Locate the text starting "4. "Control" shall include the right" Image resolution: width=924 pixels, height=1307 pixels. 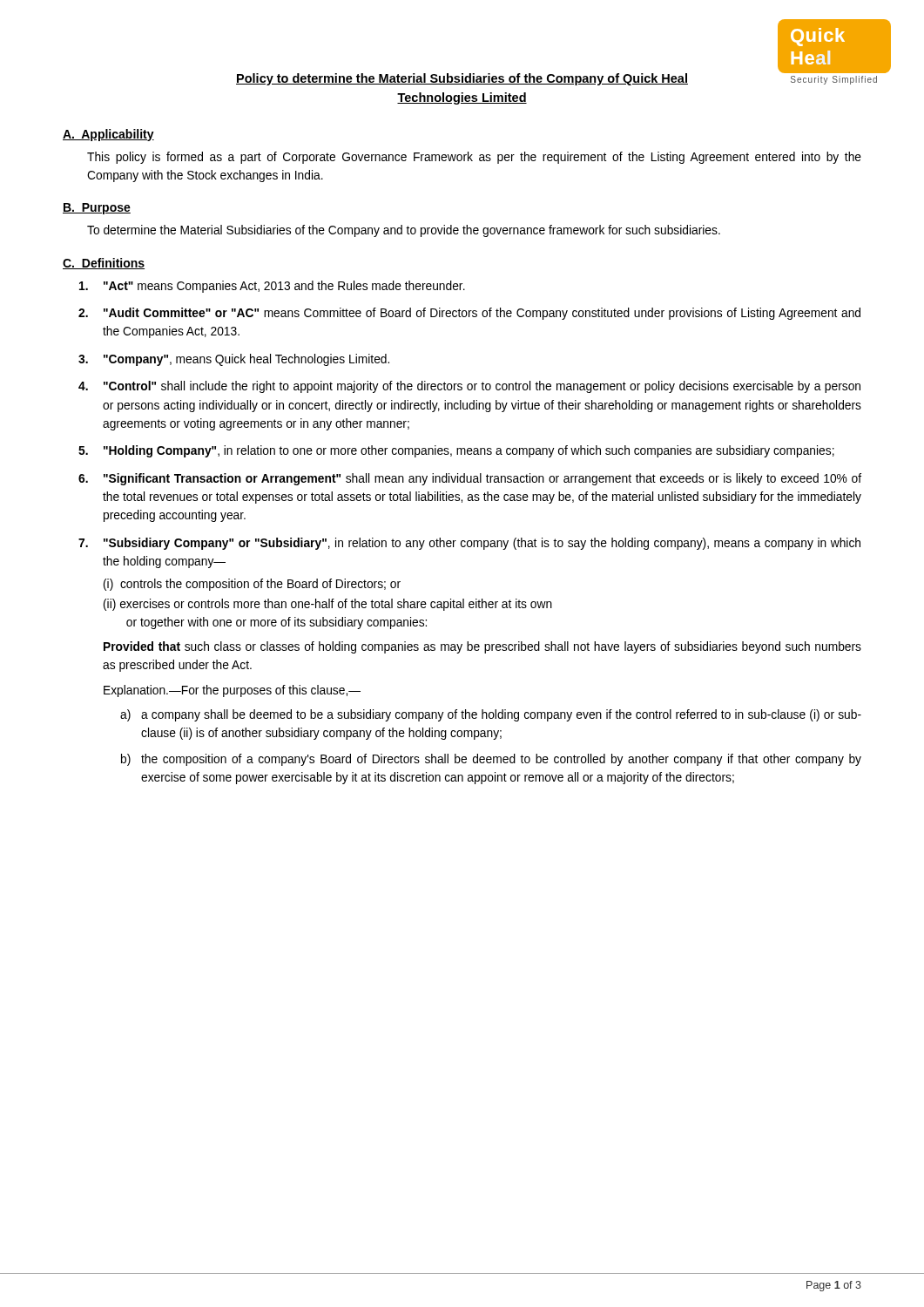tap(470, 405)
